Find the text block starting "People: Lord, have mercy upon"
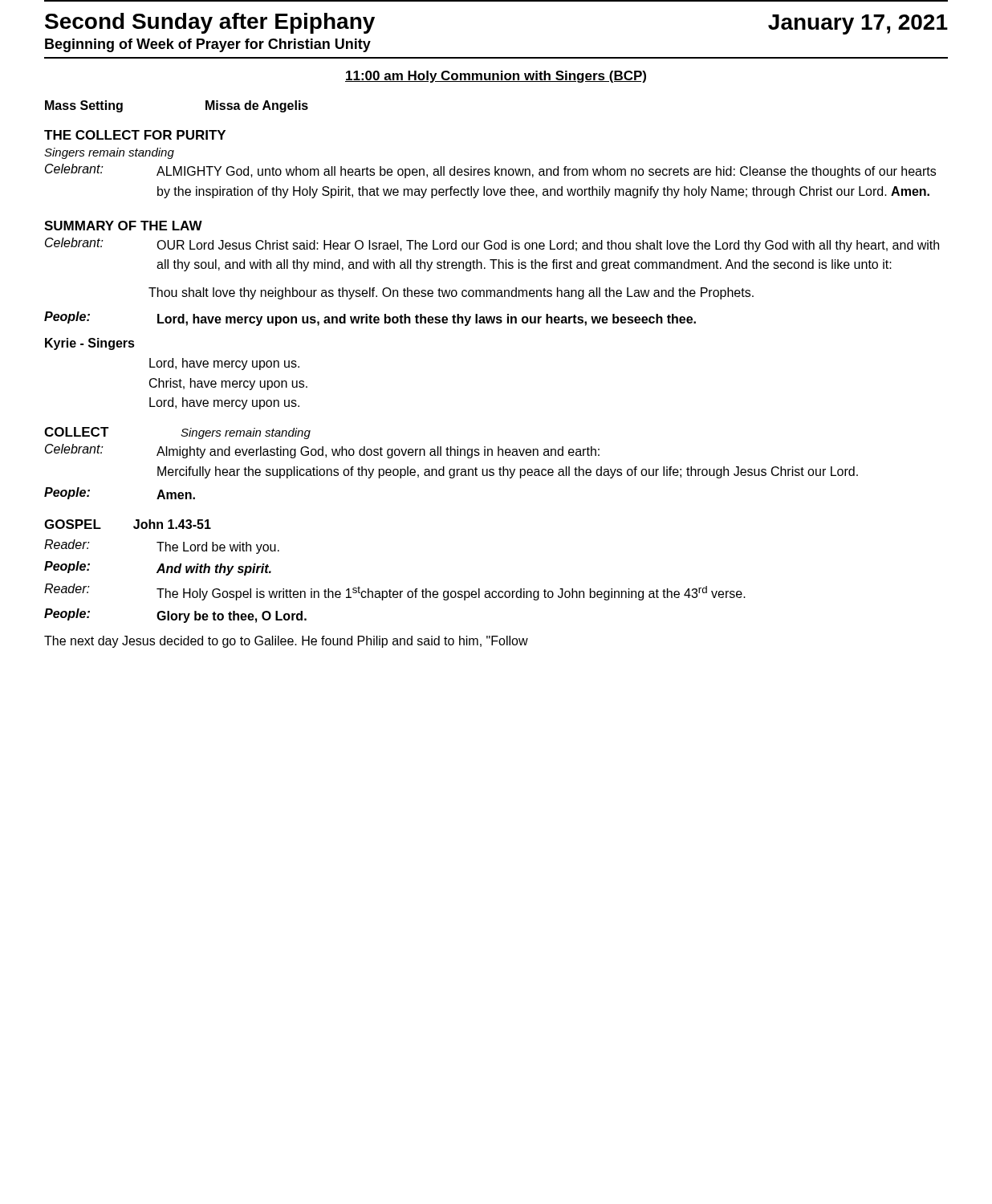The height and width of the screenshot is (1204, 992). coord(496,320)
